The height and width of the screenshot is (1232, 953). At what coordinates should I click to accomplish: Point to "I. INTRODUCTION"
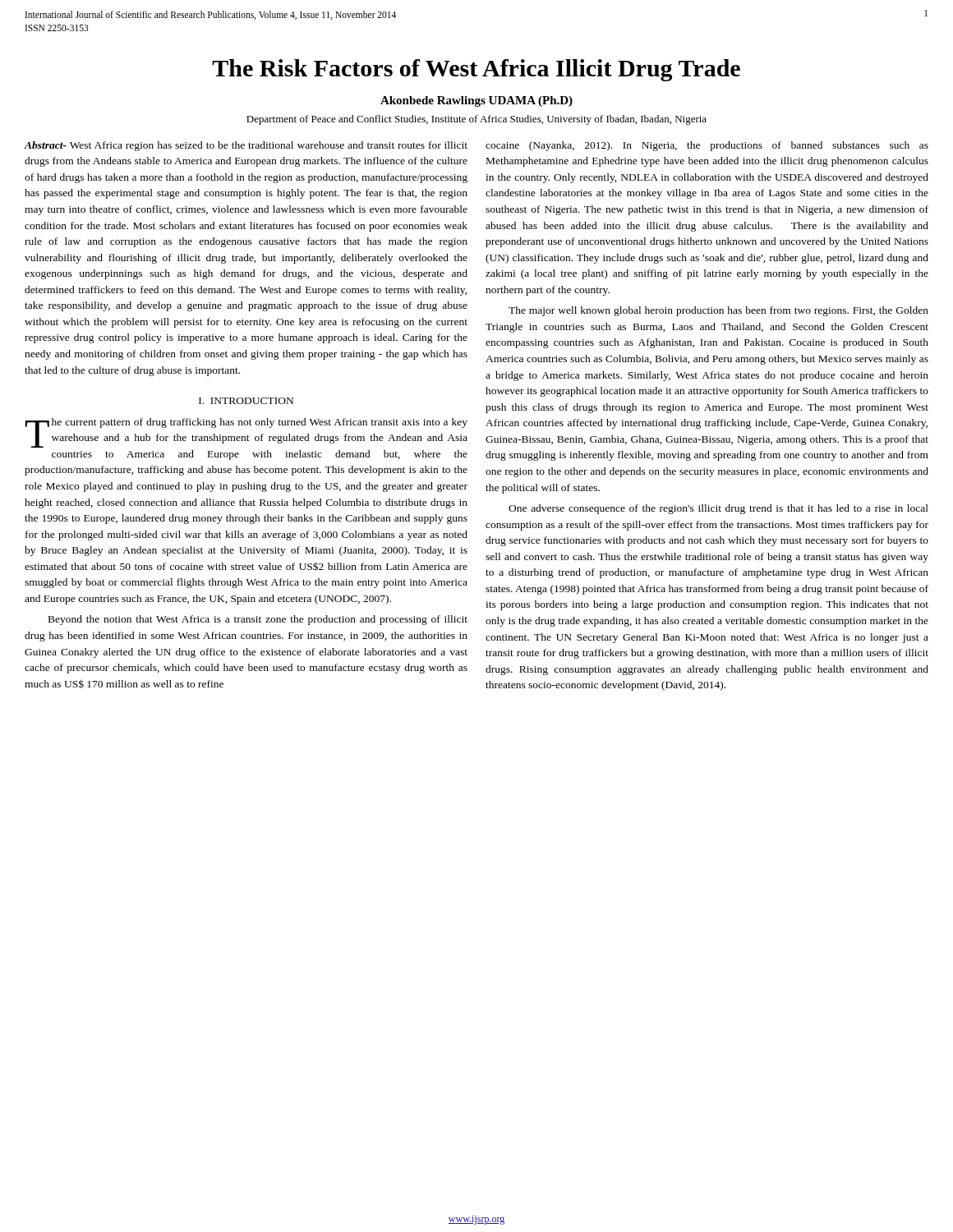pos(246,401)
